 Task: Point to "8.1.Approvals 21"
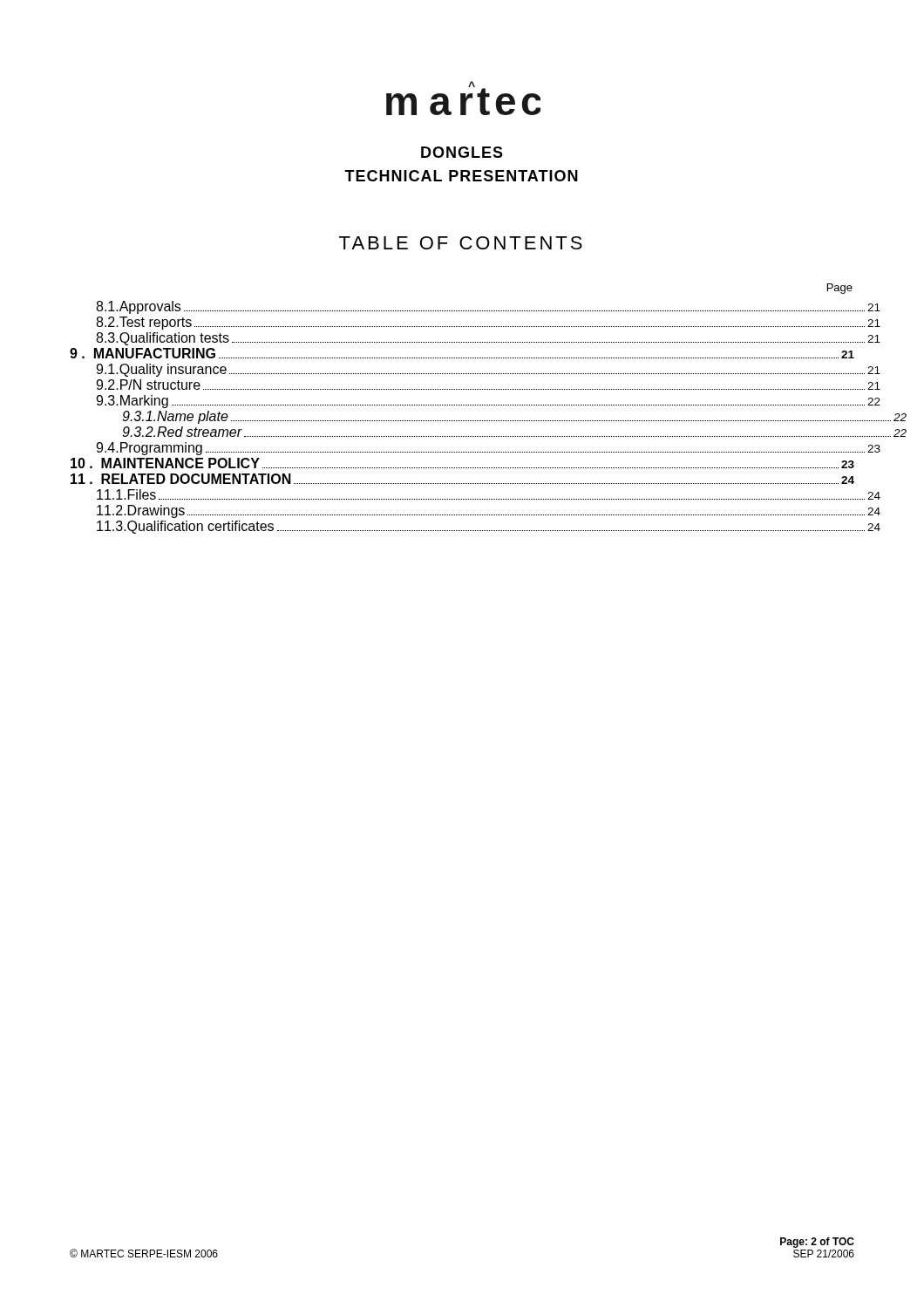(x=488, y=307)
